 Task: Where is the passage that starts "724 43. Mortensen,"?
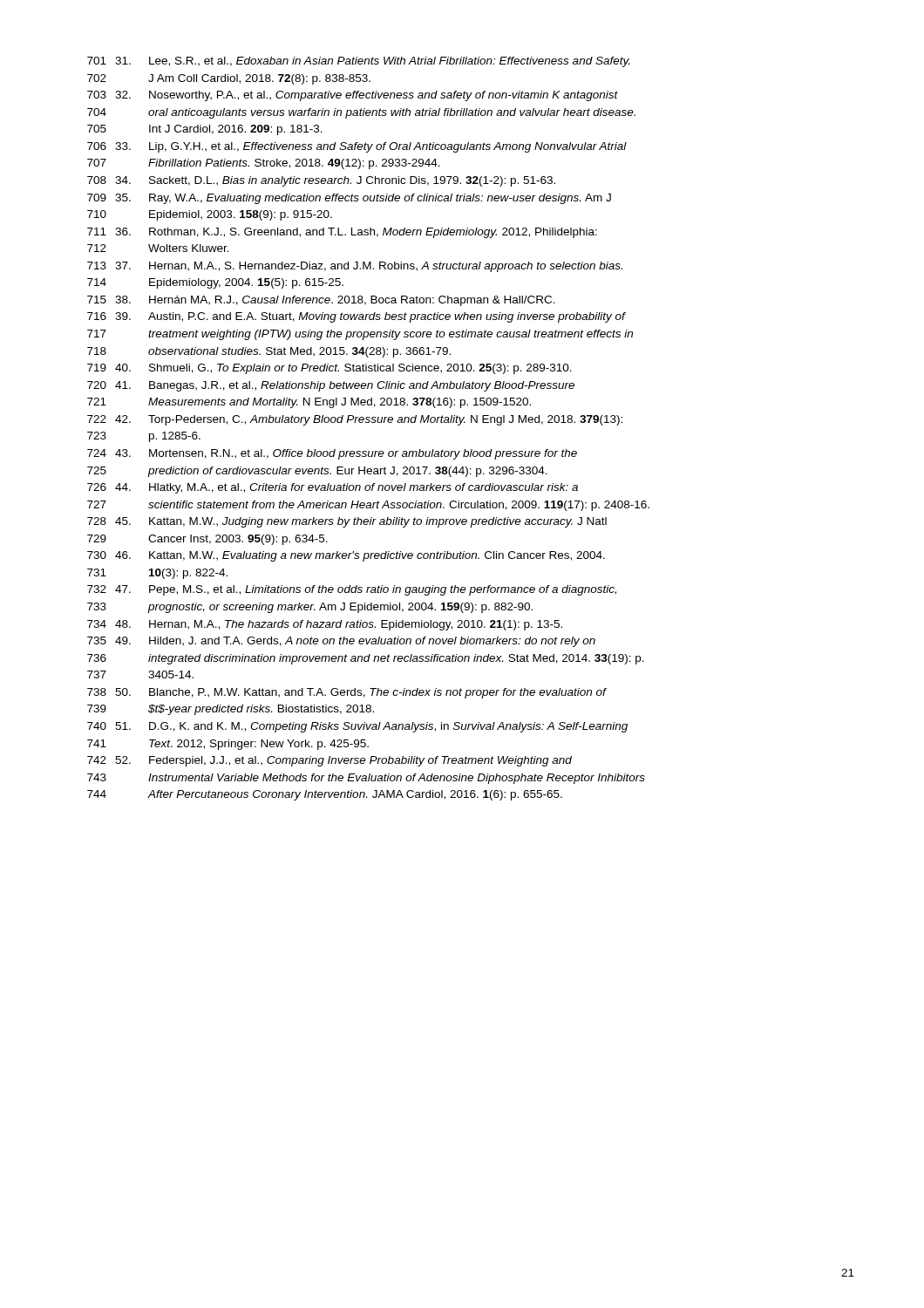pyautogui.click(x=462, y=453)
